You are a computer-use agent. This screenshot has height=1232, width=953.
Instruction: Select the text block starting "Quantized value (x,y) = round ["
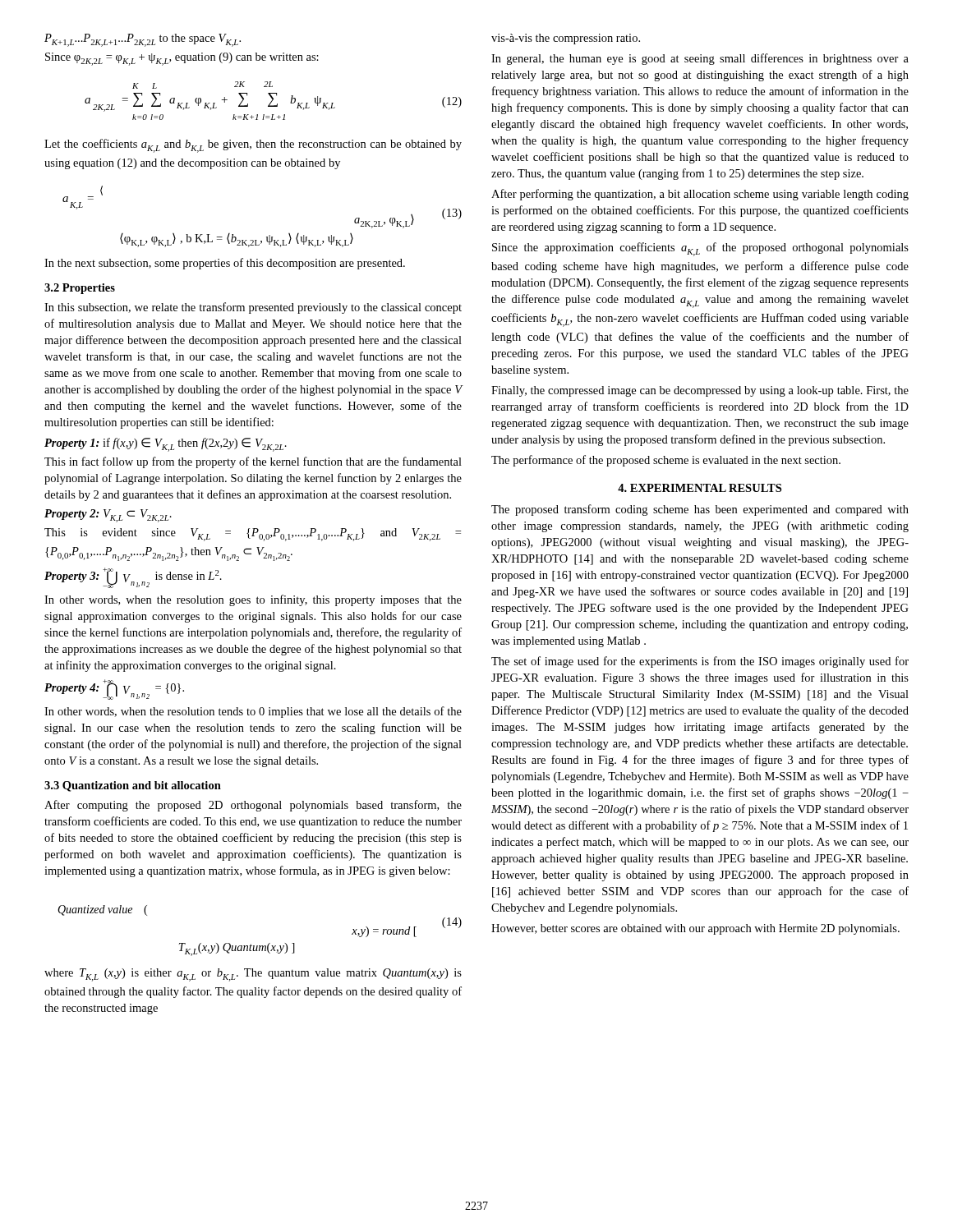tap(102, 910)
